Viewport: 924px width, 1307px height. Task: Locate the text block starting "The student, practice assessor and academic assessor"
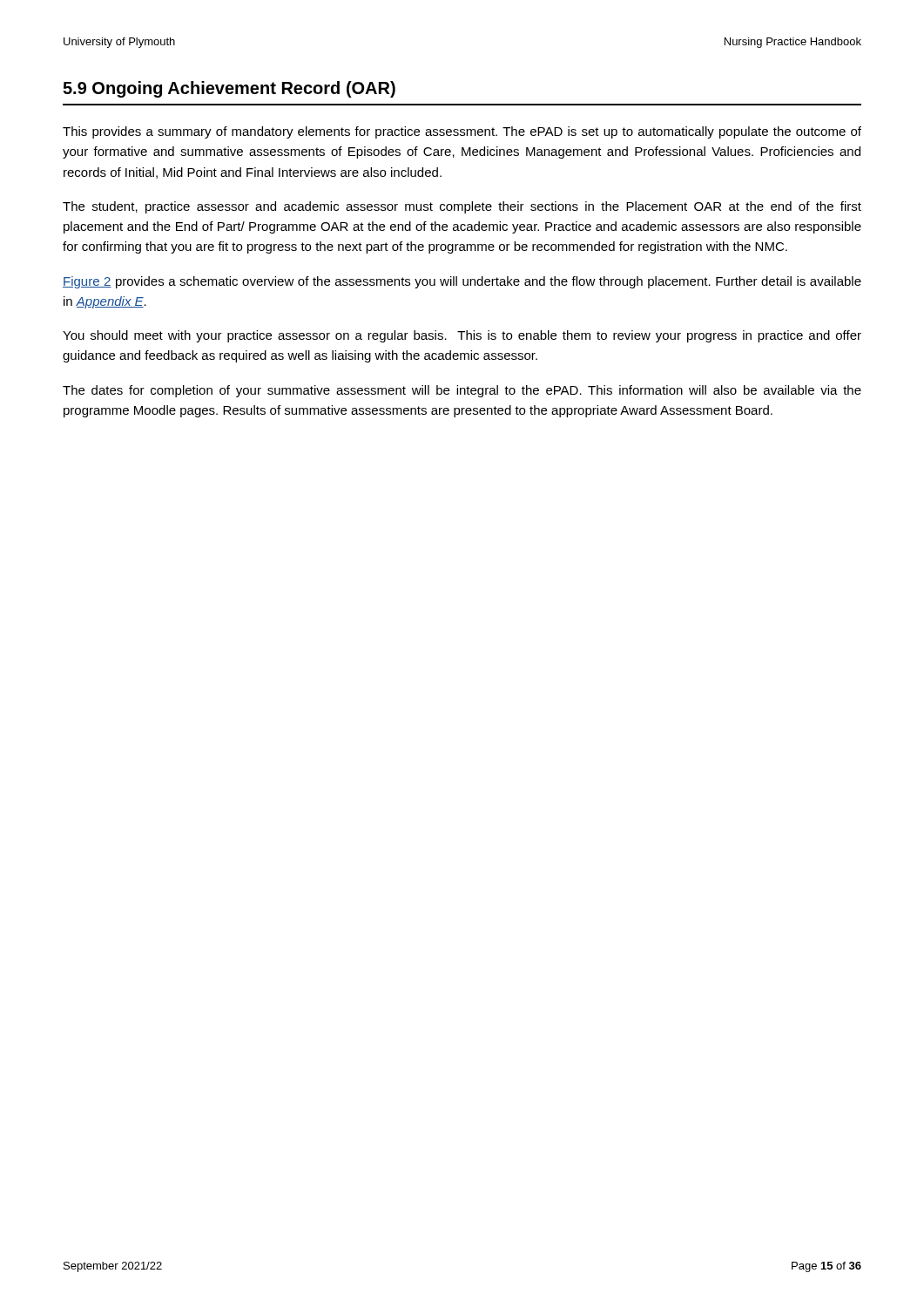(462, 226)
